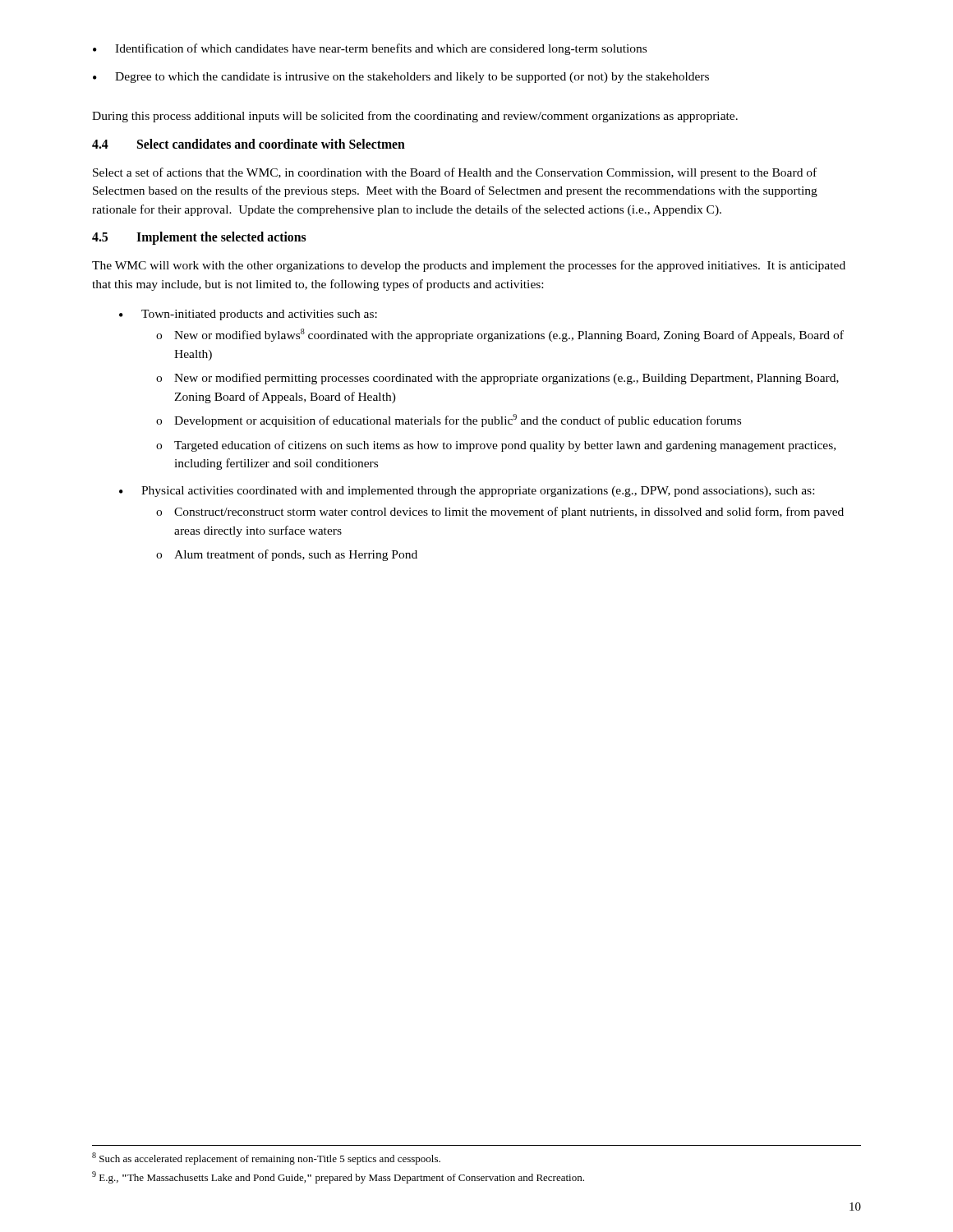Viewport: 953px width, 1232px height.
Task: Point to the passage starting "o New or modified permitting processes coordinated with"
Action: [509, 388]
